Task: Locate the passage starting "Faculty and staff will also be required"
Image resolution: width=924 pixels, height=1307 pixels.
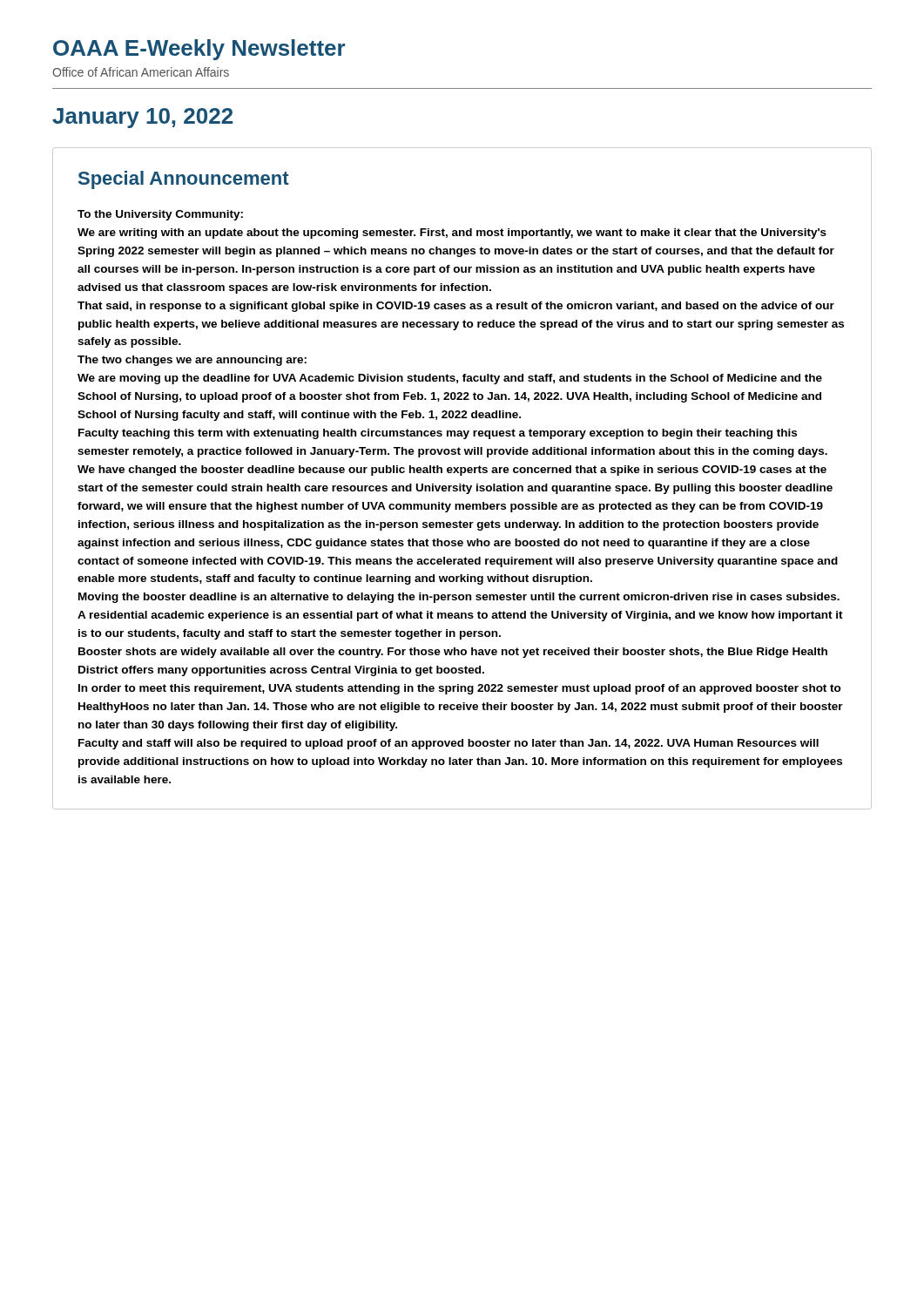Action: pyautogui.click(x=462, y=762)
